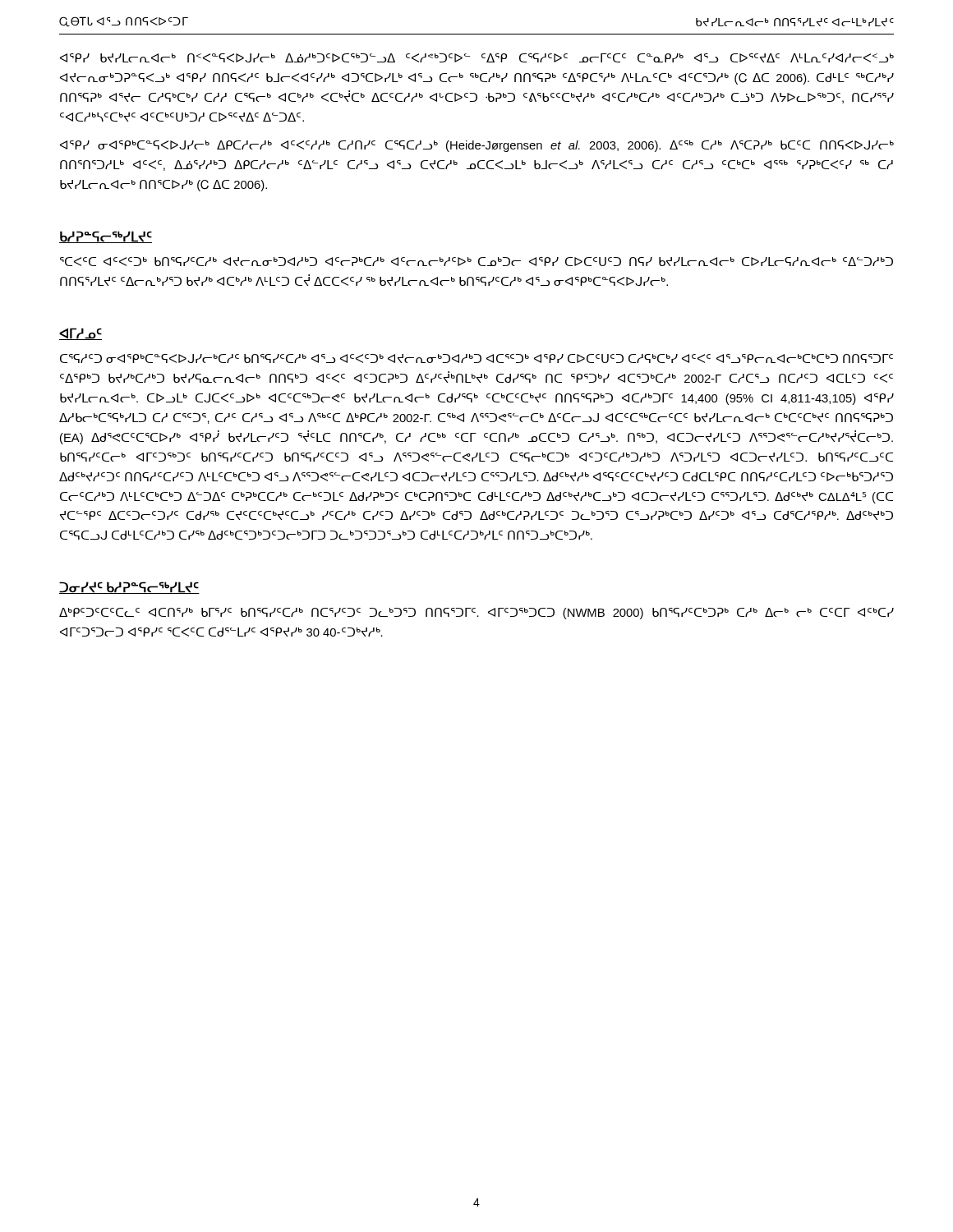Find the block on this page that starts "ᑕᕐᕋᓱᑦᑐ ᓂᐊᕿᒃᑕᓐᕋᐸᐅᒍᓯᓕᒃᑕᓱᑦ ᑲᑎᕐᕋᓯᑦᑕᓱᒃ ᐊᕐᓗ ᐊᑦᐸᑦᑐᒃ ᐊᔪᓕᕆᓂᒃᑐᐊᓱᒃᑐ ᐊᑕᕐᑦᑐᒃ ᐊᕿᓯ"
Image resolution: width=953 pixels, height=1232 pixels.
click(476, 448)
